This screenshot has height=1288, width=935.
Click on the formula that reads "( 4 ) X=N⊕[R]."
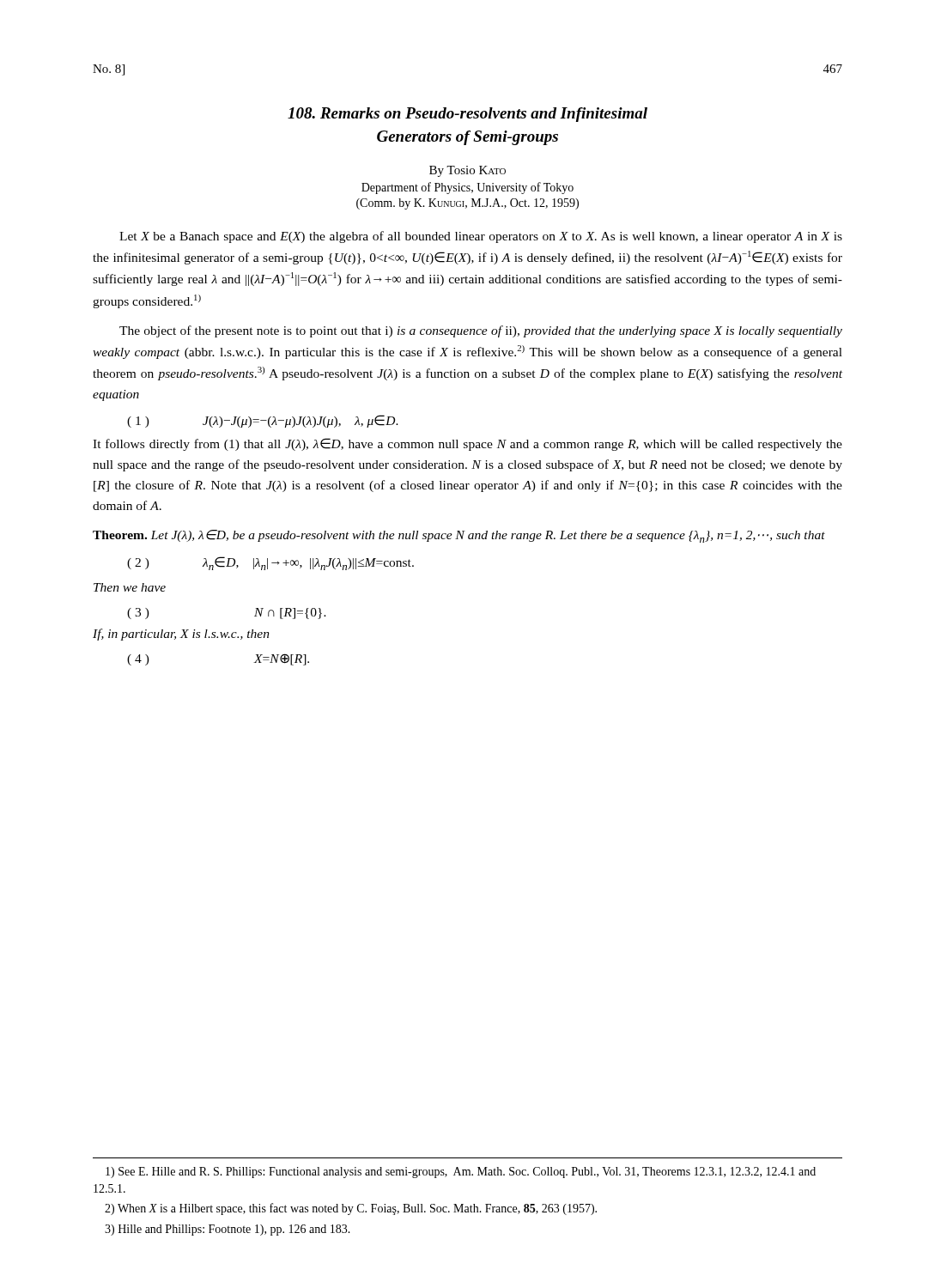[137, 659]
